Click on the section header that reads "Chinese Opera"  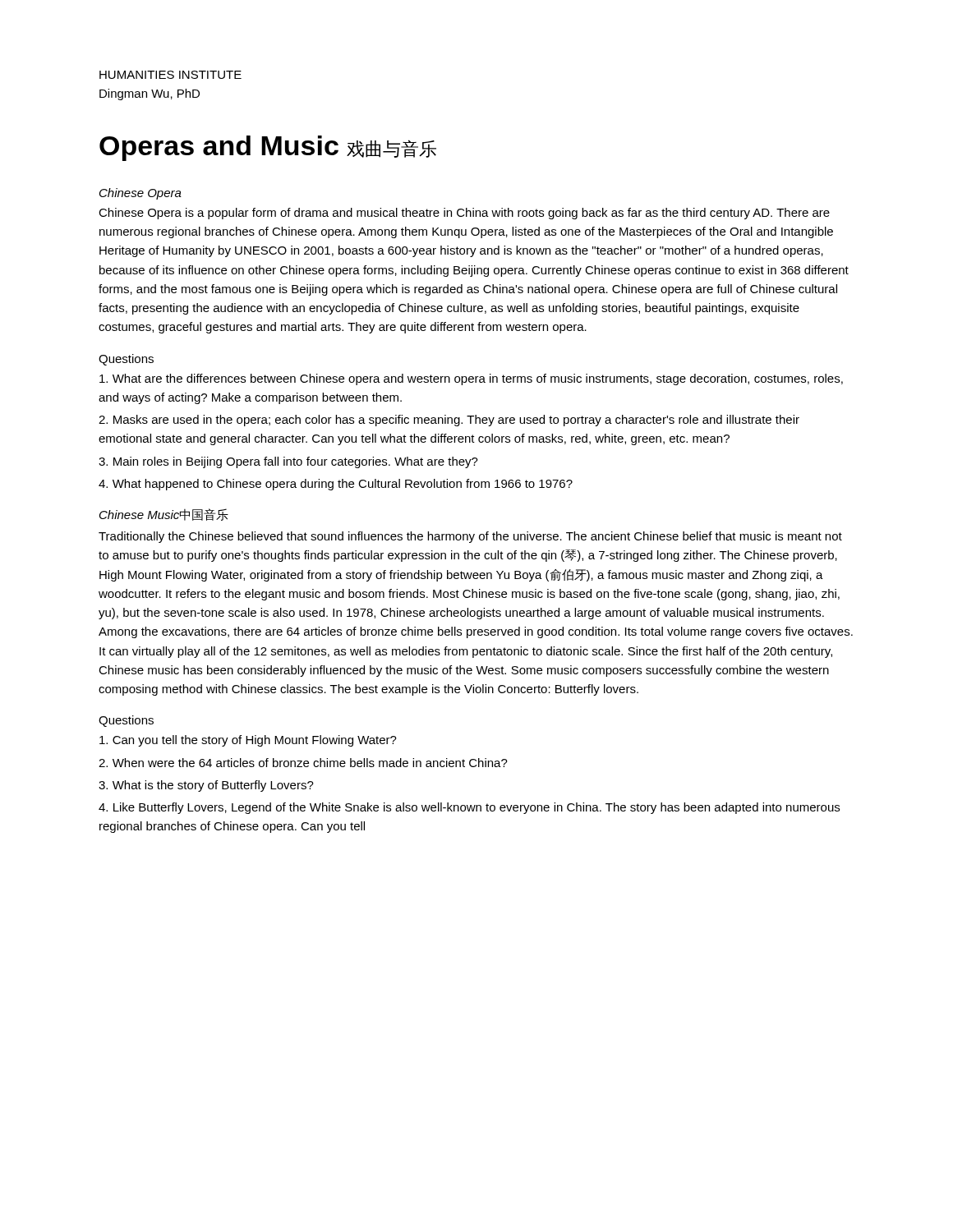click(x=140, y=192)
